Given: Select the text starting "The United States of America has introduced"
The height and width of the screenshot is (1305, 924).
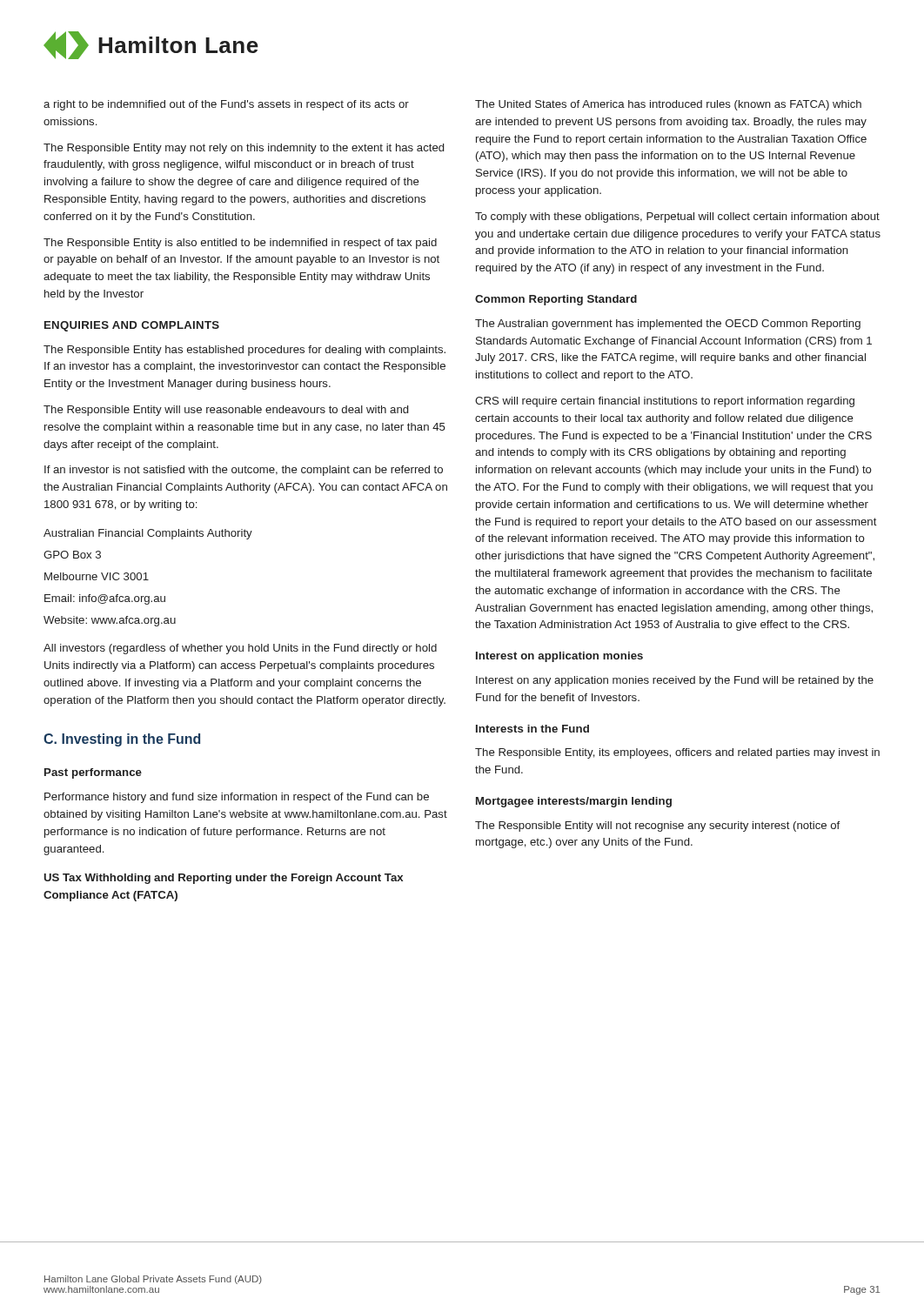Looking at the screenshot, I should click(x=678, y=147).
